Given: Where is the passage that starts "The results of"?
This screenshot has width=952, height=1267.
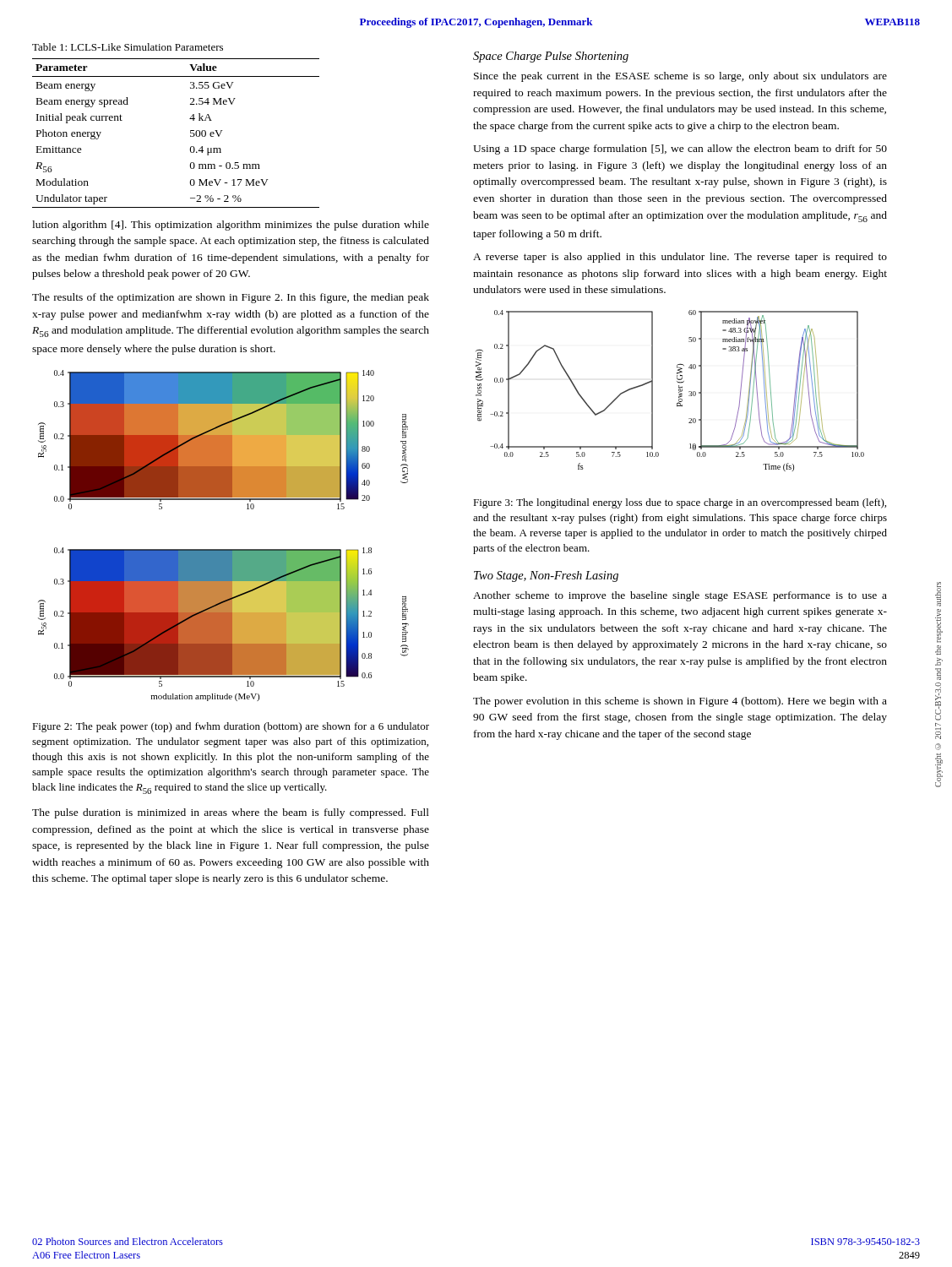Looking at the screenshot, I should tap(231, 323).
